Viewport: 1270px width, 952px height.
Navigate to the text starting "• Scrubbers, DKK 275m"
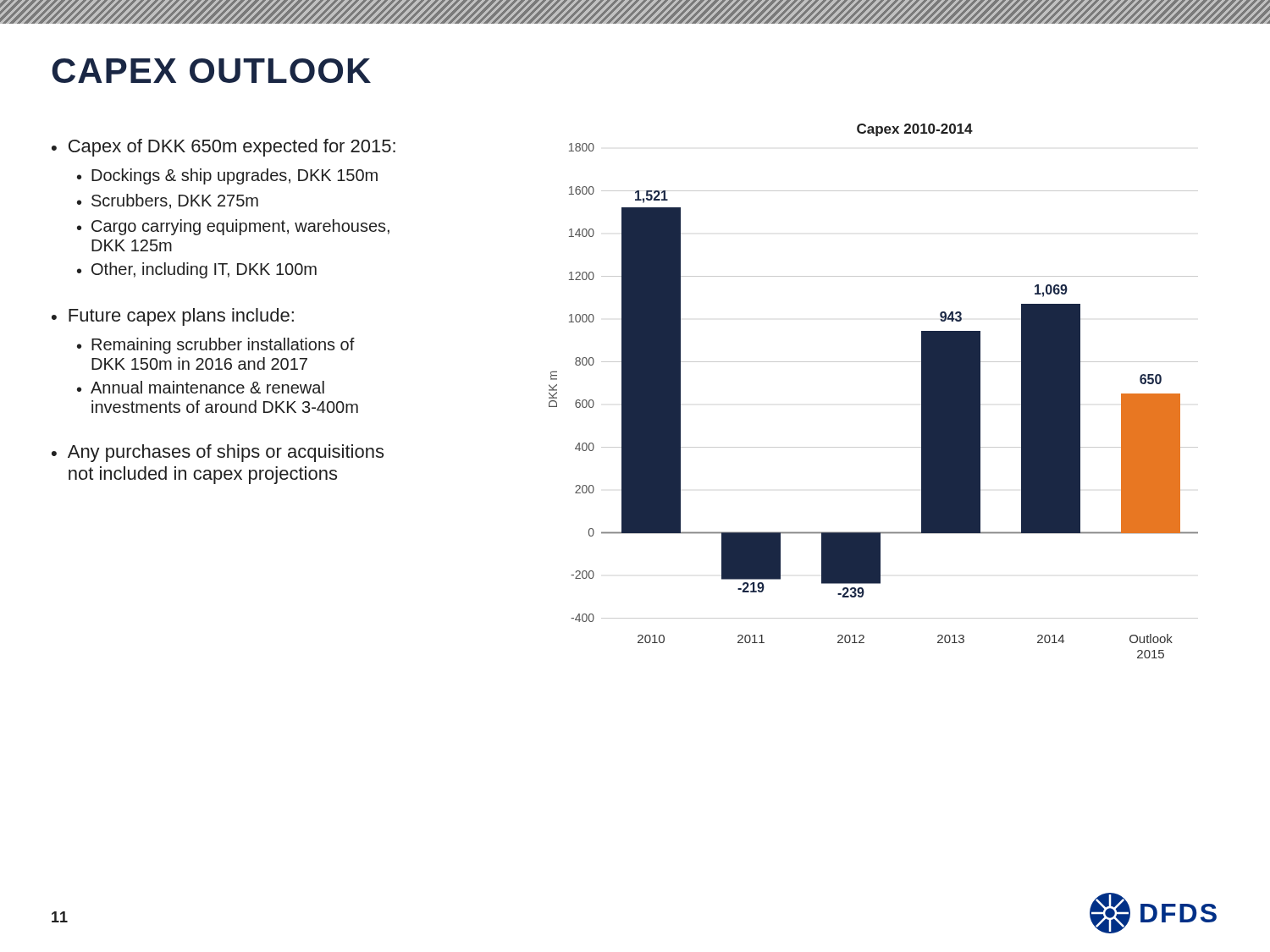pos(168,202)
